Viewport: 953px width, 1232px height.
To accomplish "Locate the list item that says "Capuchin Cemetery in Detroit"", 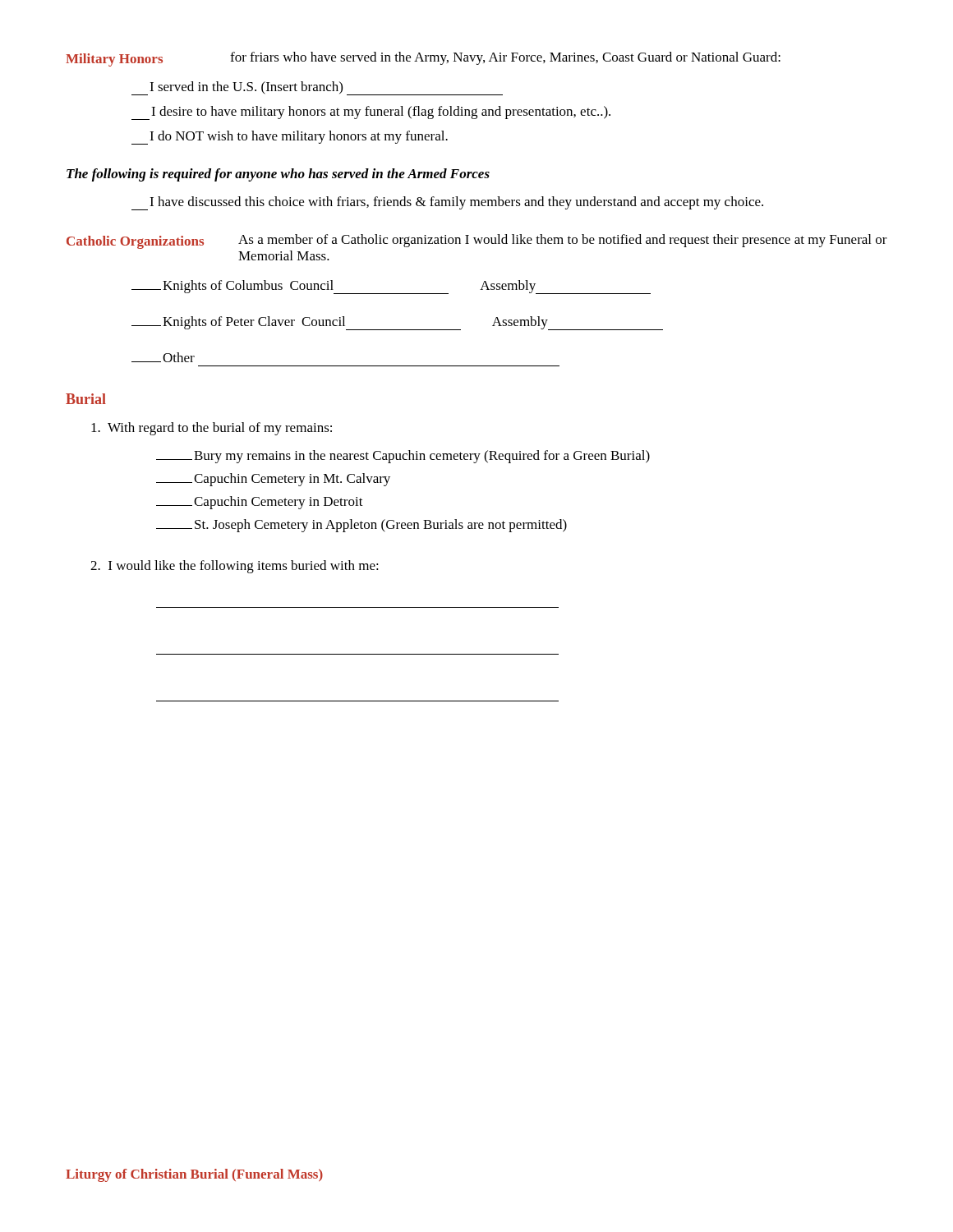I will coord(259,501).
